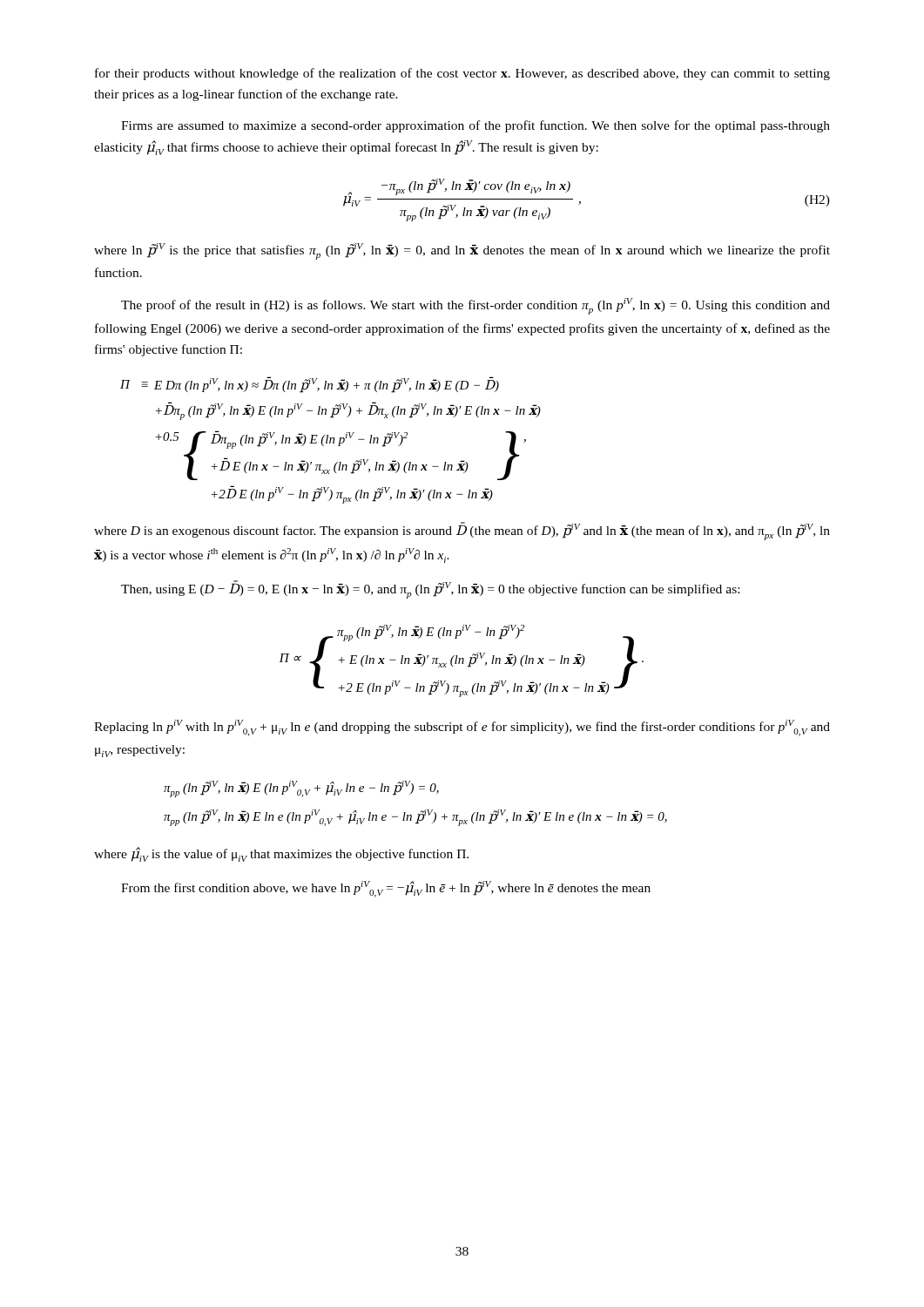The height and width of the screenshot is (1307, 924).
Task: Point to the block beginning "where ln p̃iV is the"
Action: (x=462, y=260)
